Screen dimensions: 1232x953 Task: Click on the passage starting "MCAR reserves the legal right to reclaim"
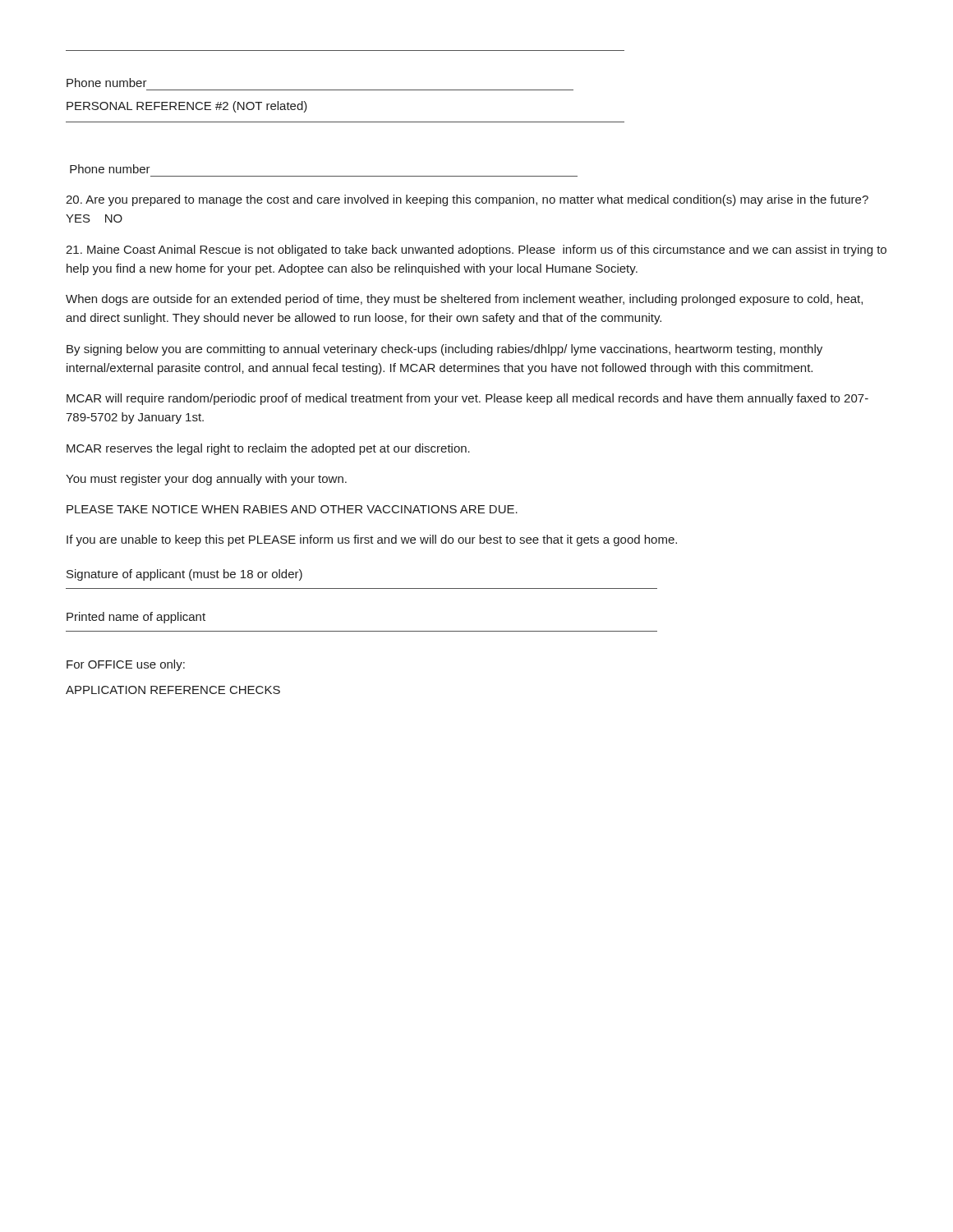[268, 448]
